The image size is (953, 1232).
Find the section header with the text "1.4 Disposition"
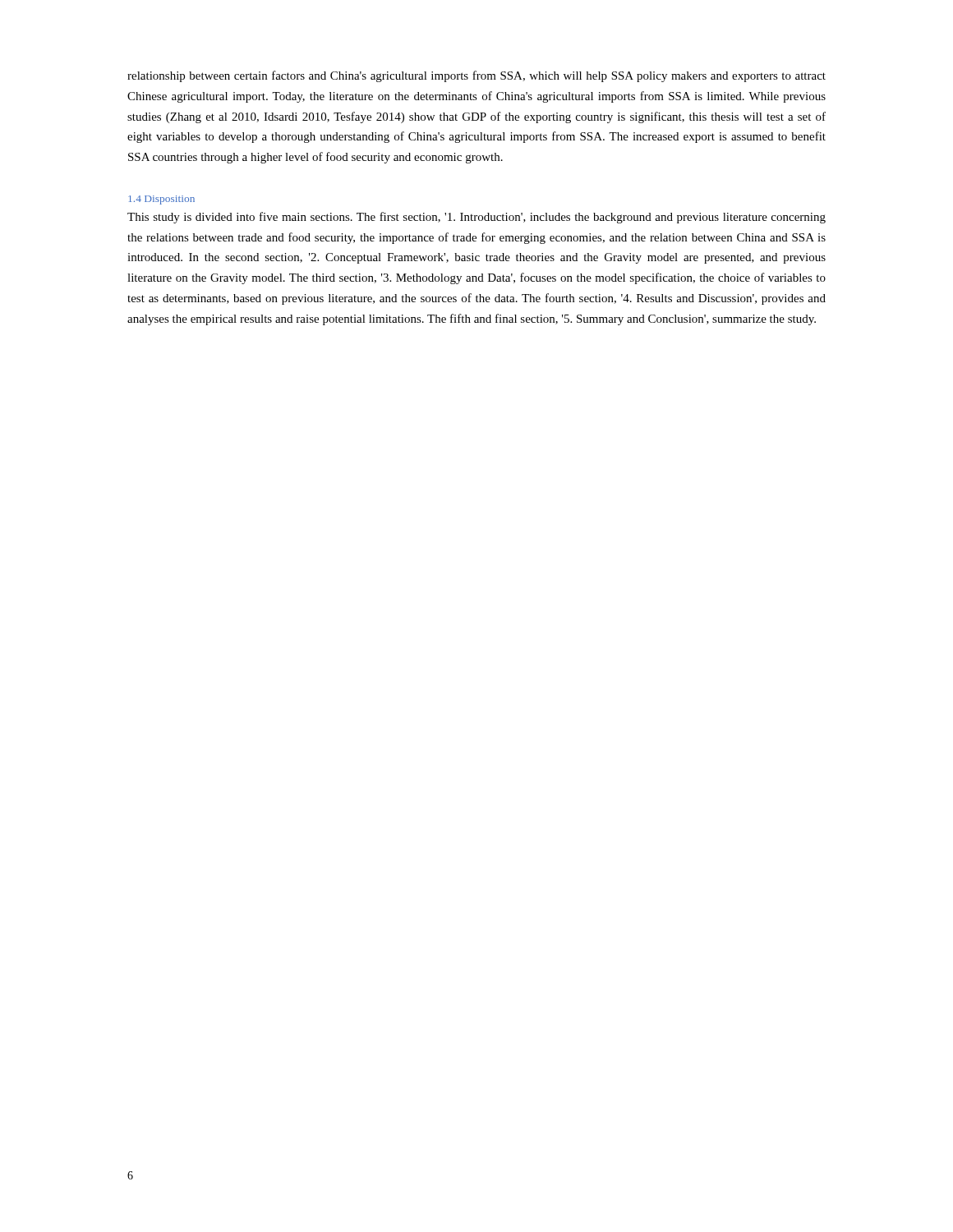click(x=161, y=198)
